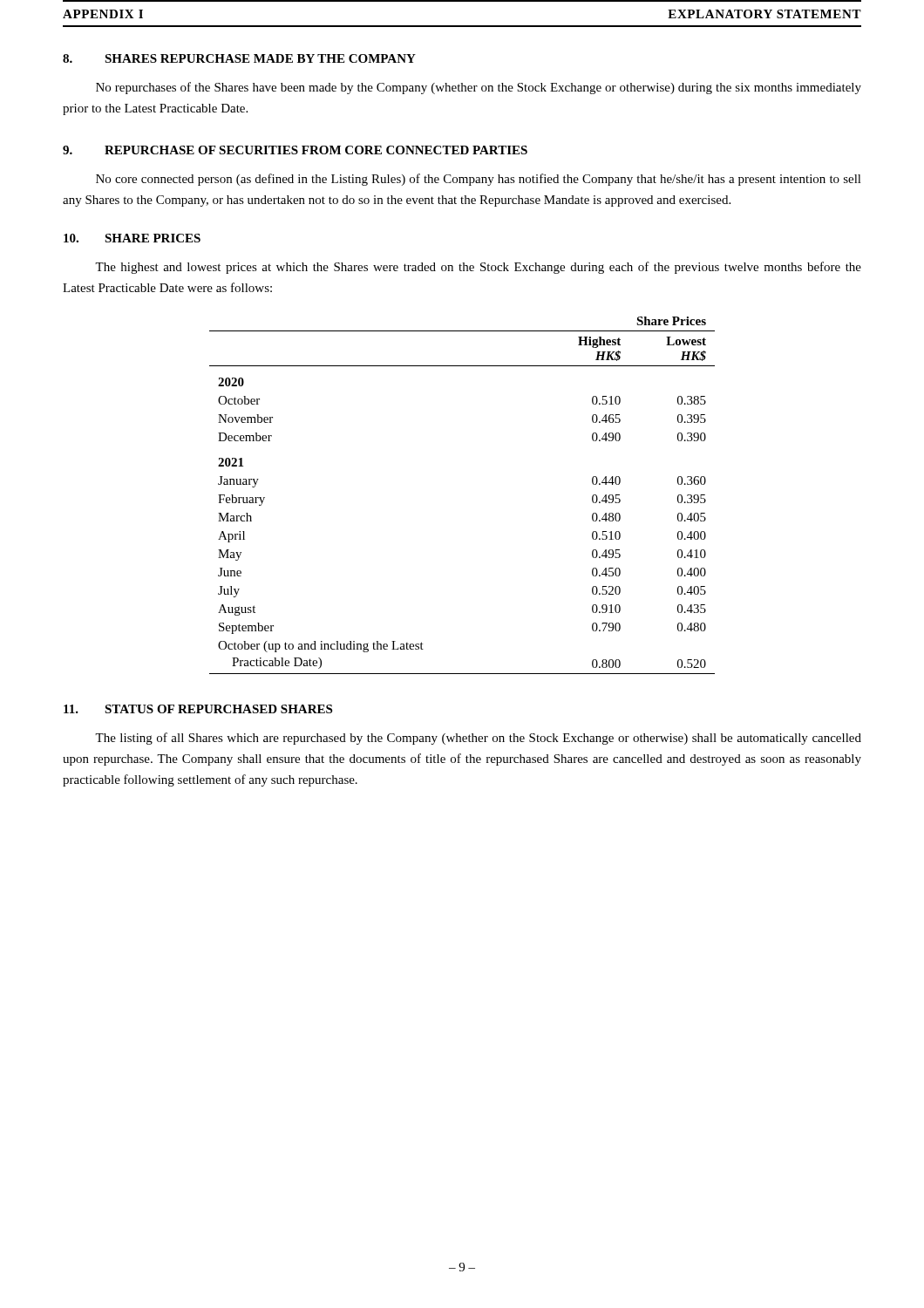Select the passage starting "The listing of all Shares which are repurchased"
Image resolution: width=924 pixels, height=1308 pixels.
coord(462,759)
